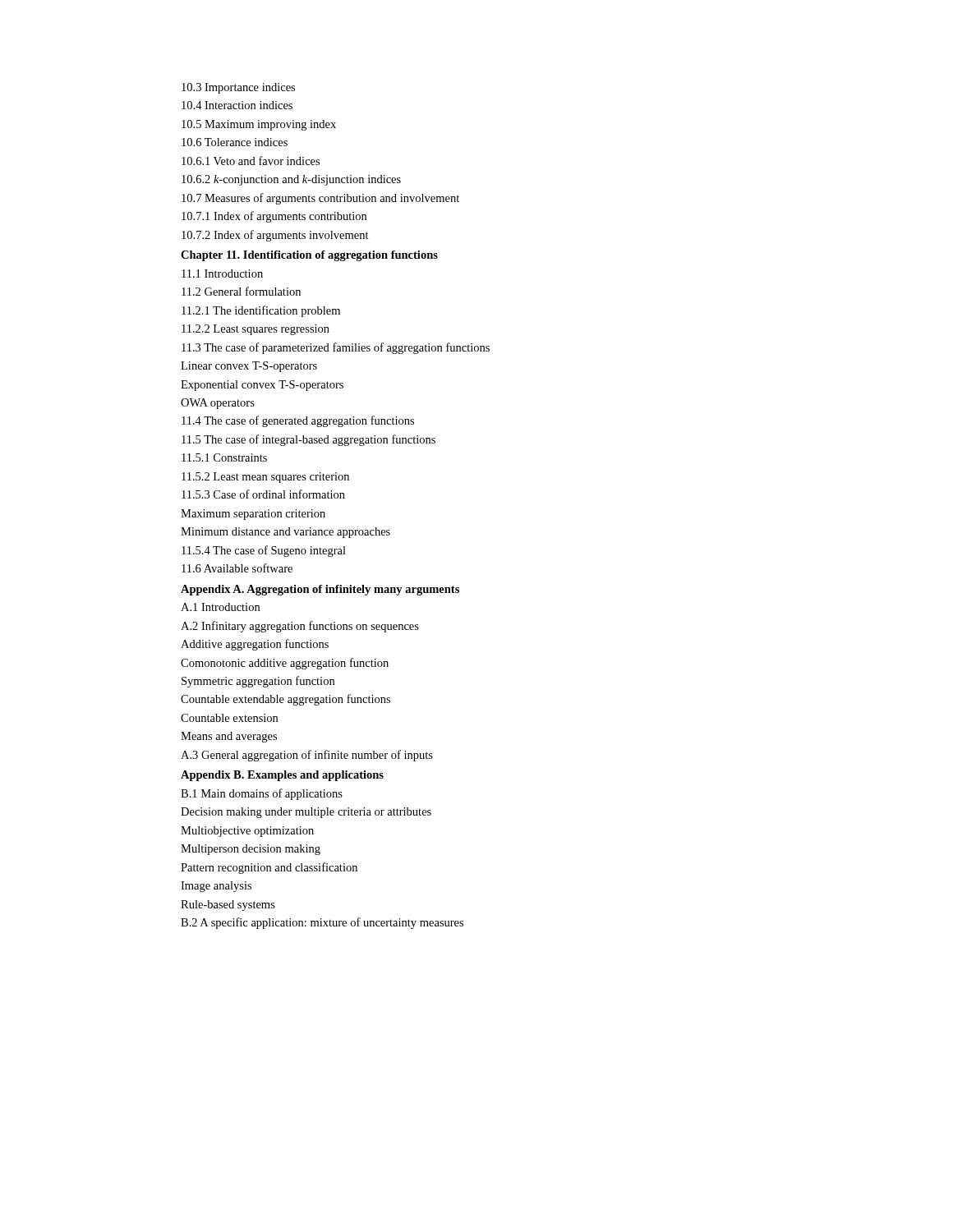Screen dimensions: 1232x953
Task: Find the block starting "Countable extension"
Action: 230,718
